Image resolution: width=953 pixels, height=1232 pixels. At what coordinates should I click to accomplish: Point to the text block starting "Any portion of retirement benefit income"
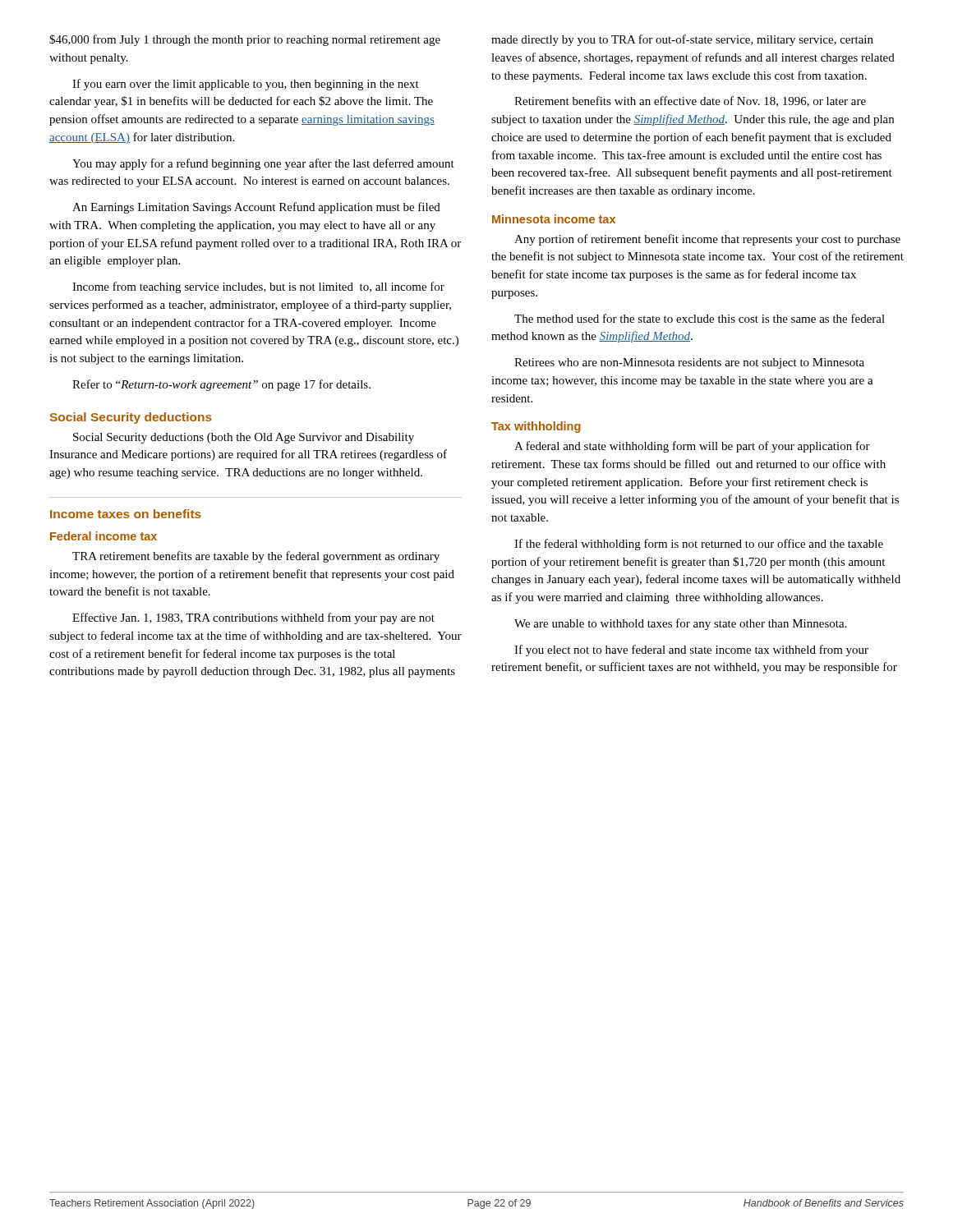pyautogui.click(x=698, y=266)
